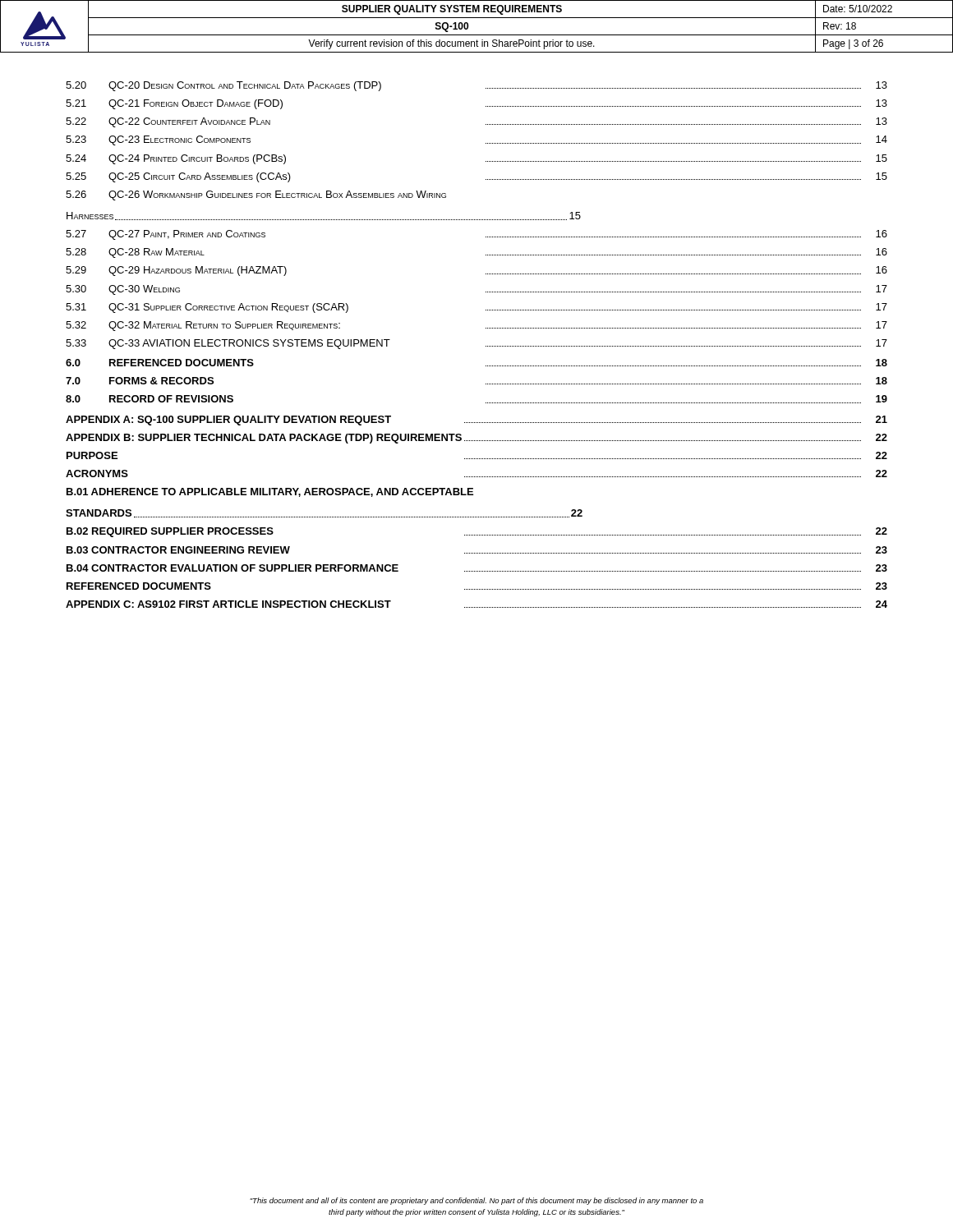Image resolution: width=953 pixels, height=1232 pixels.
Task: Click the passage that begins "5.28 QC-28 Raw Material"
Action: coord(476,252)
